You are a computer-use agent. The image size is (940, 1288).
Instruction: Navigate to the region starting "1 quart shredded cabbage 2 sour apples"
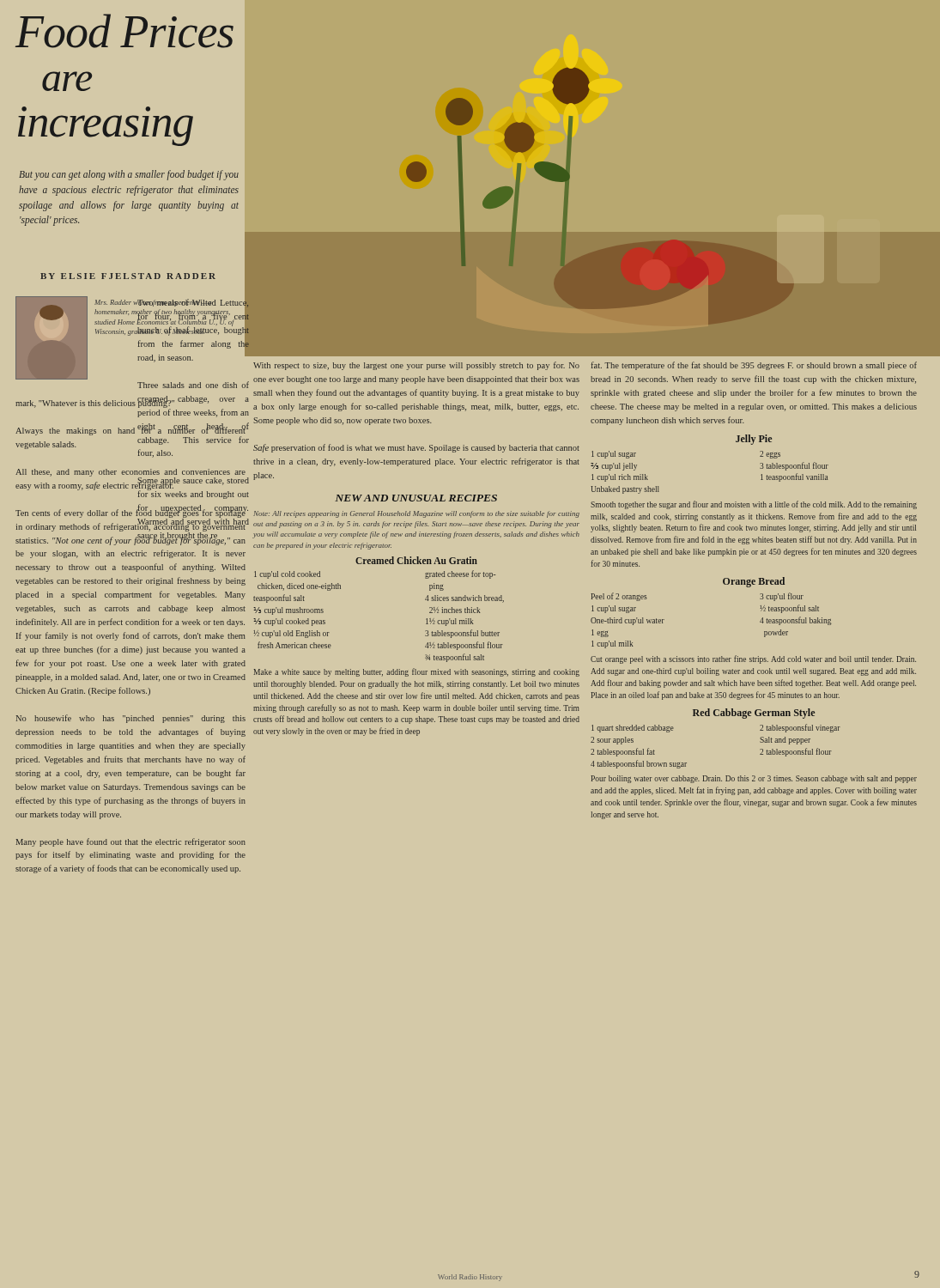click(754, 747)
